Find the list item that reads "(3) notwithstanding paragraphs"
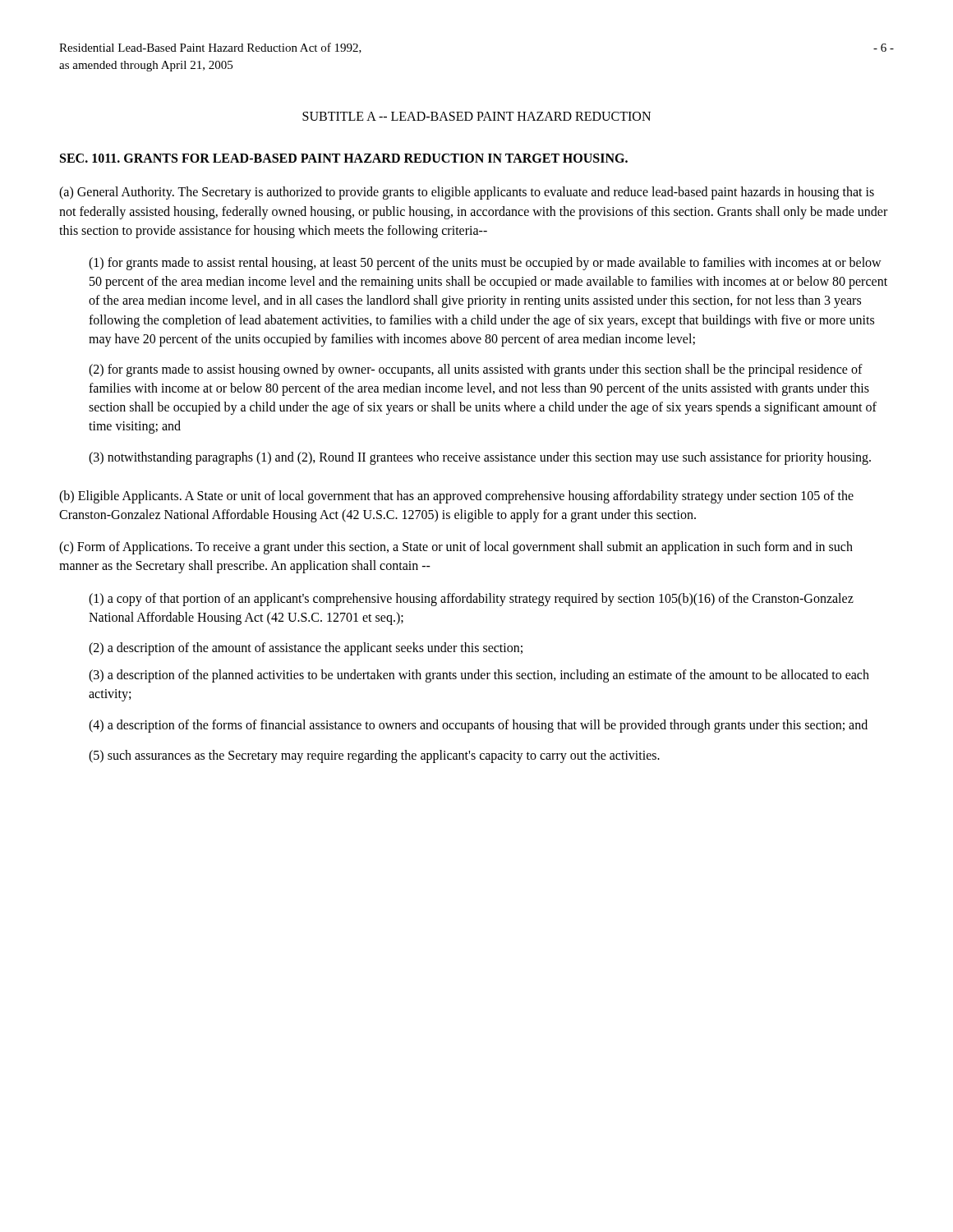The image size is (953, 1232). [480, 457]
